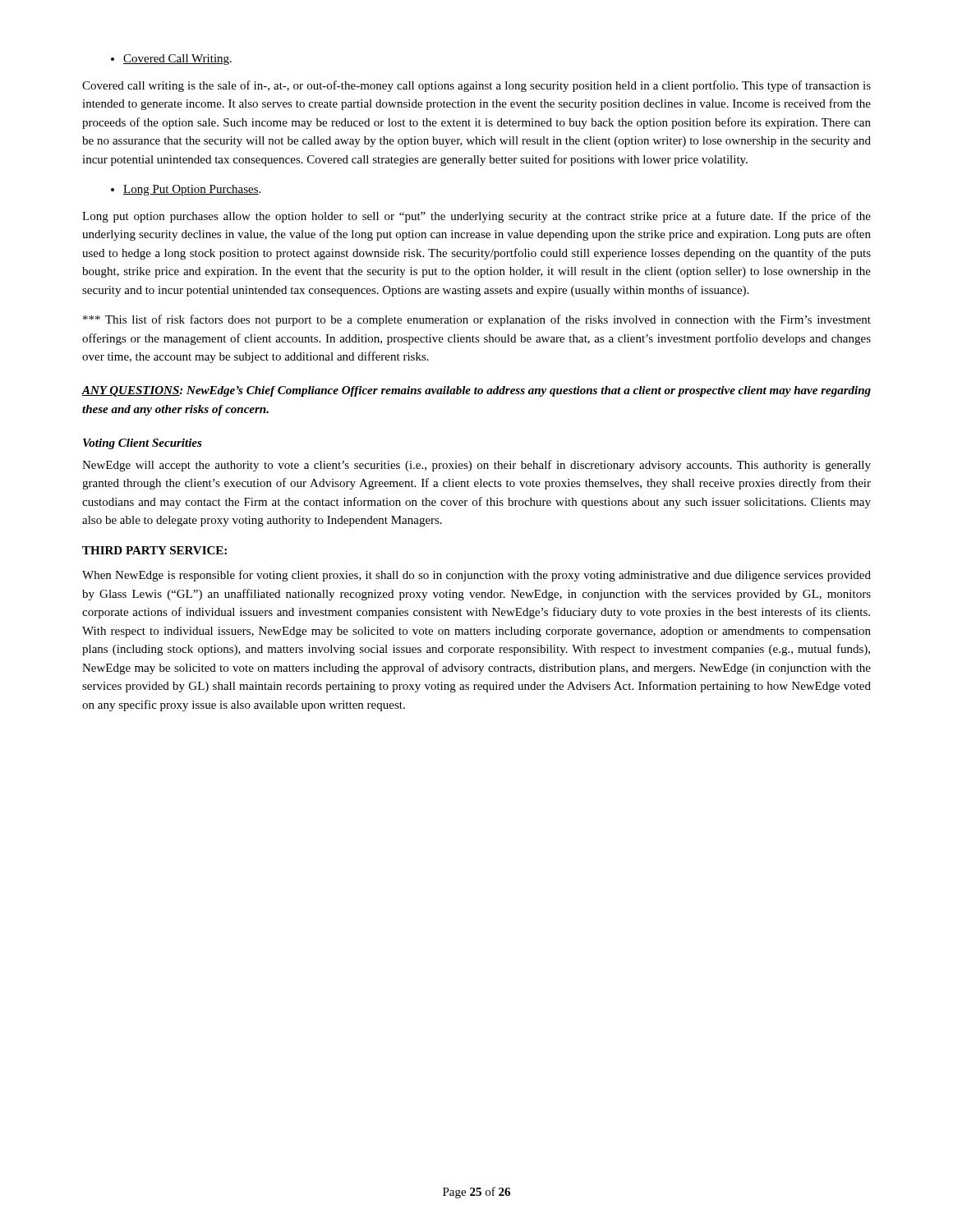
Task: Click on the passage starting "This list of risk factors does not"
Action: [476, 338]
